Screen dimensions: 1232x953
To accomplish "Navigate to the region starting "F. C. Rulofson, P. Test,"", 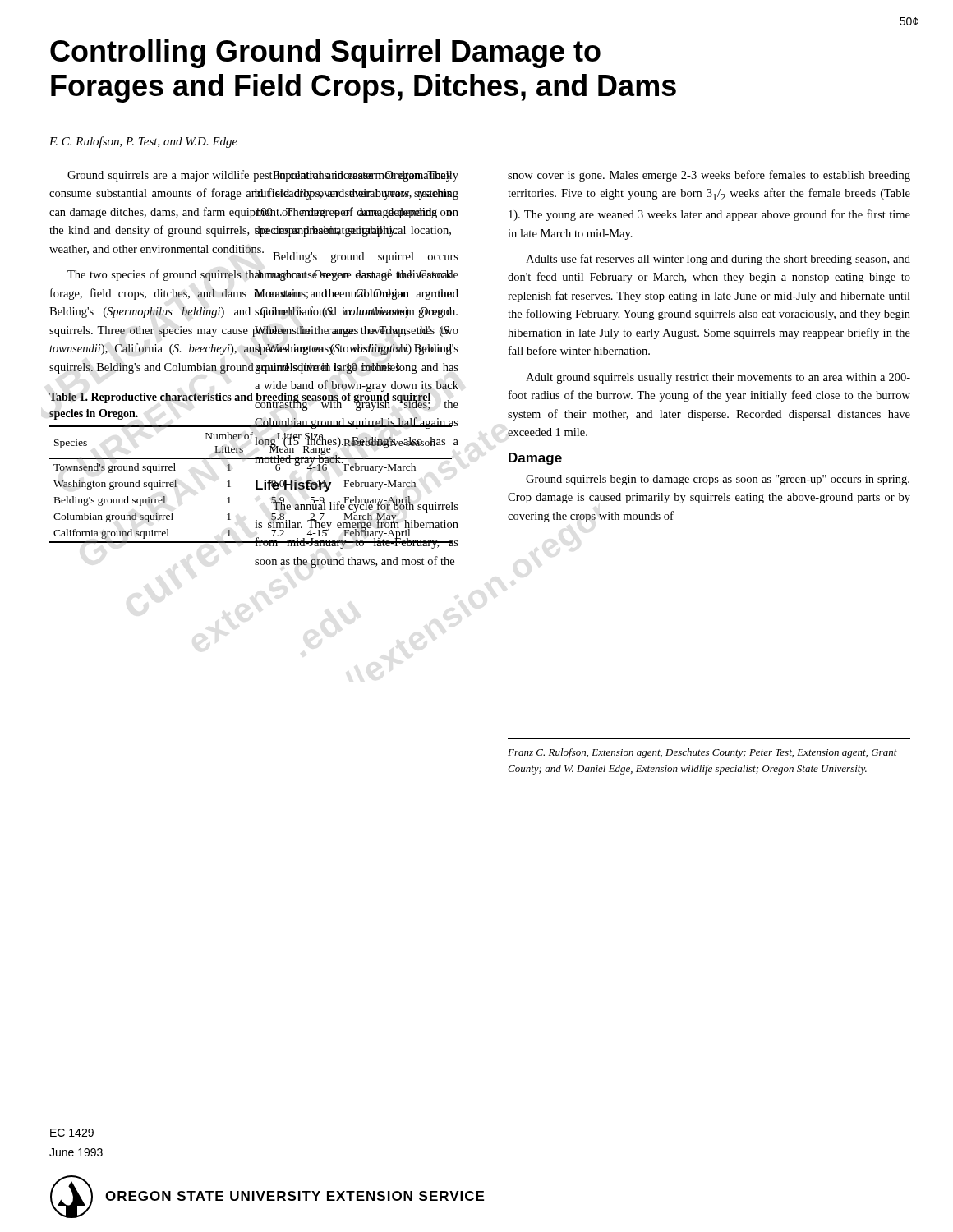I will (x=143, y=141).
